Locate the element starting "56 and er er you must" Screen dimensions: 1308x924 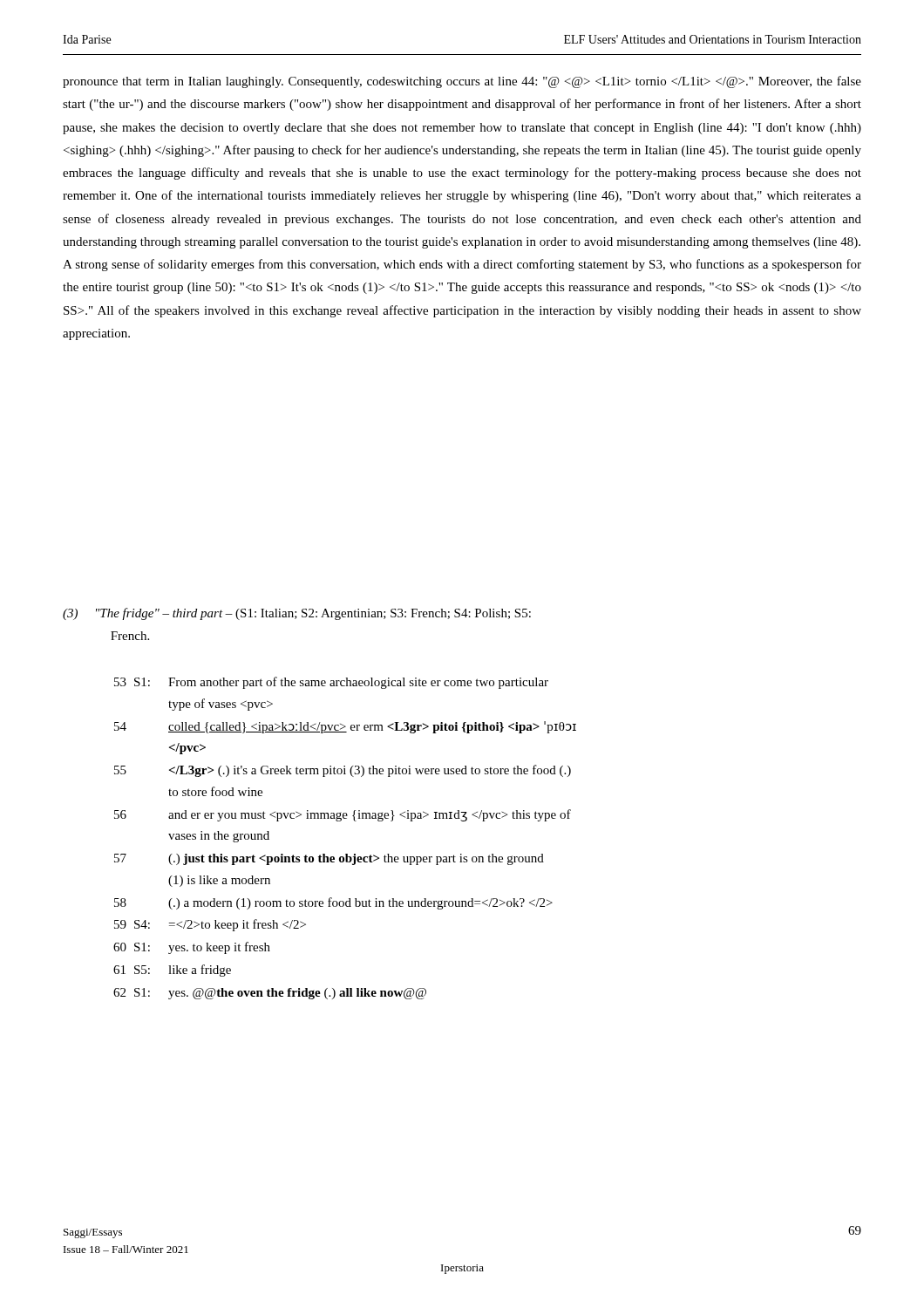pos(335,825)
